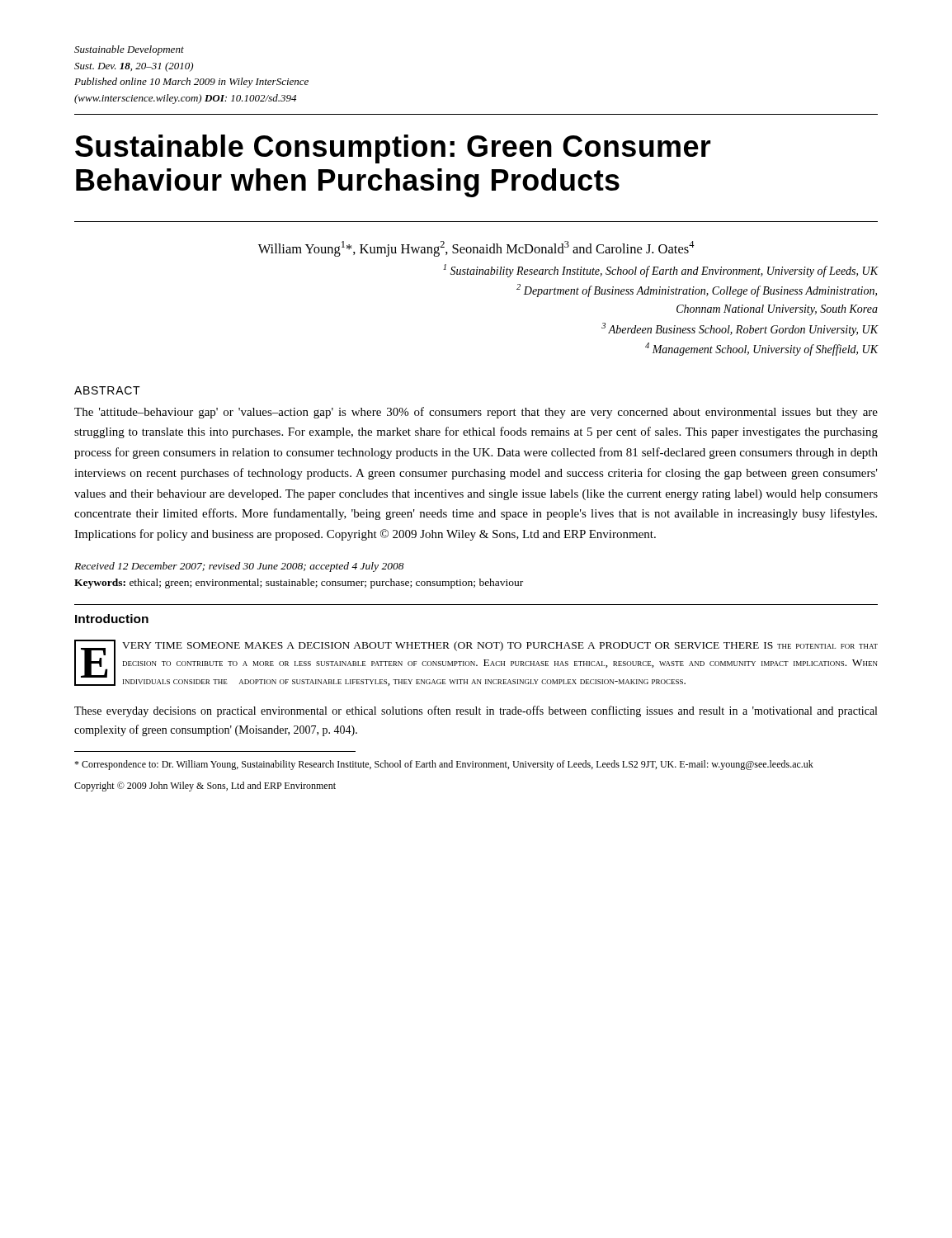The height and width of the screenshot is (1238, 952).
Task: Locate the text block starting "Correspondence to: Dr. William Young, Sustainability Research Institute,"
Action: pos(476,764)
